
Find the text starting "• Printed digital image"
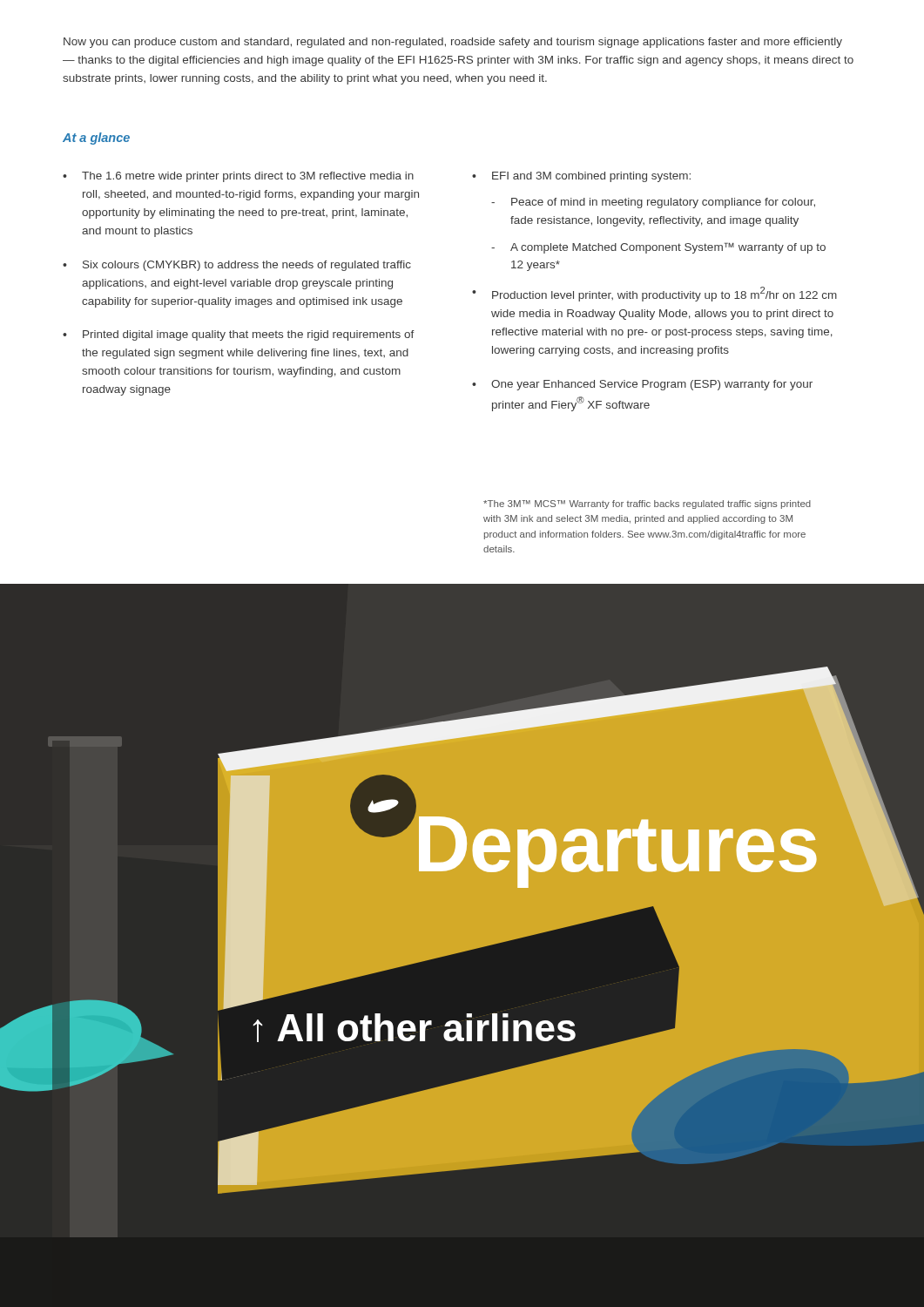coord(246,363)
